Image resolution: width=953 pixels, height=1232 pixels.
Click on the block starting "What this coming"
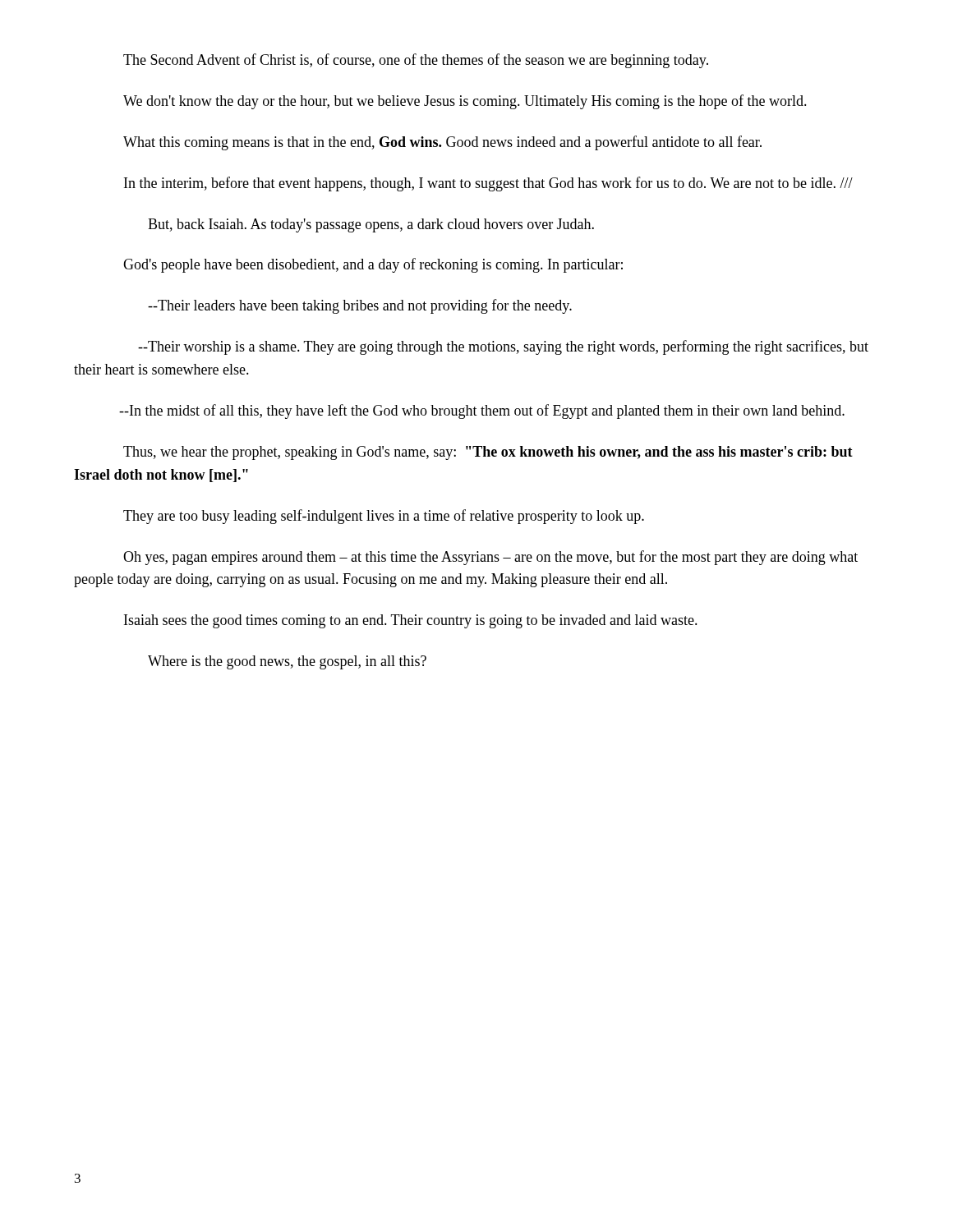(x=443, y=142)
